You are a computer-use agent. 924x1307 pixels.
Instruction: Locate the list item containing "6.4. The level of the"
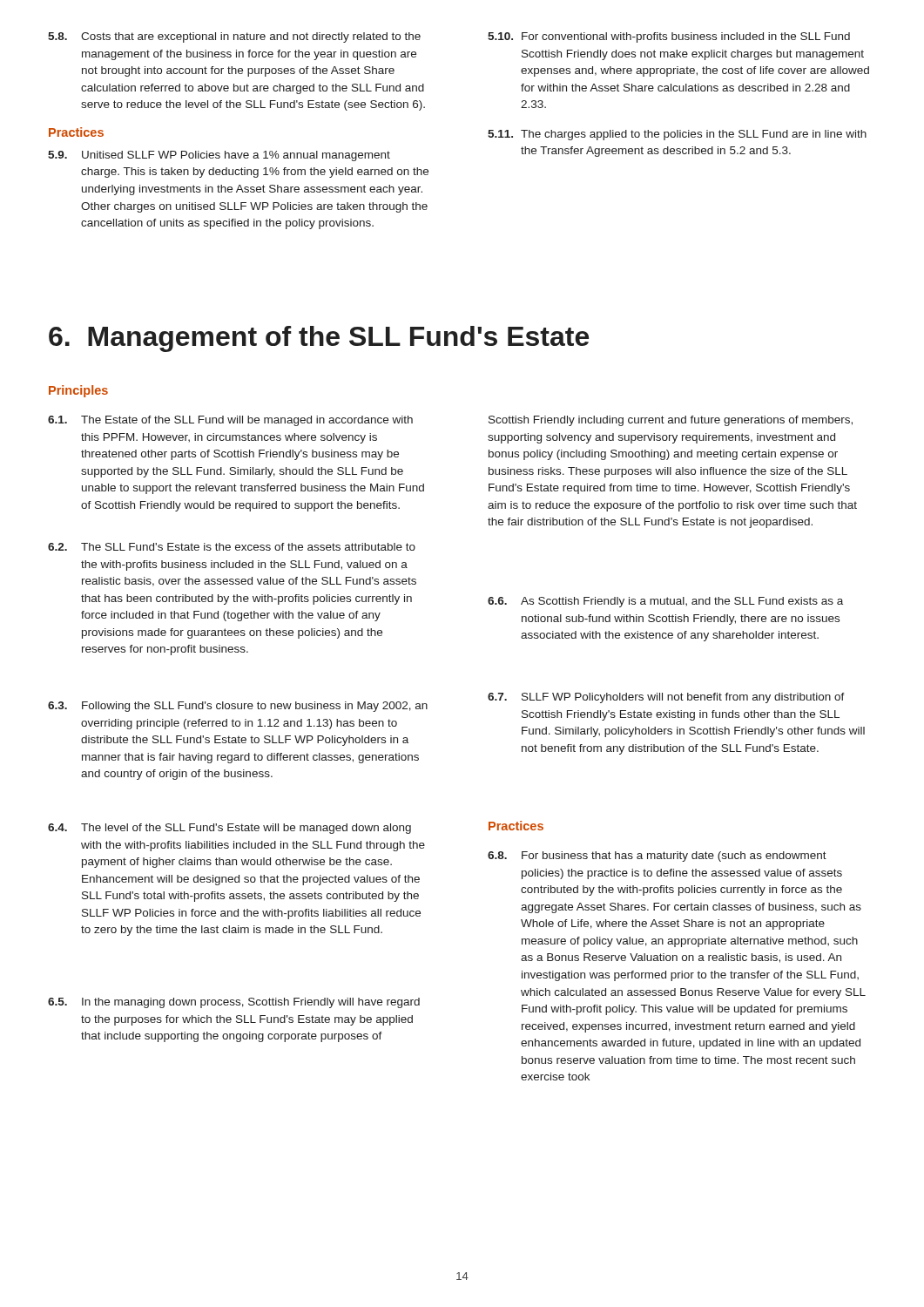239,879
